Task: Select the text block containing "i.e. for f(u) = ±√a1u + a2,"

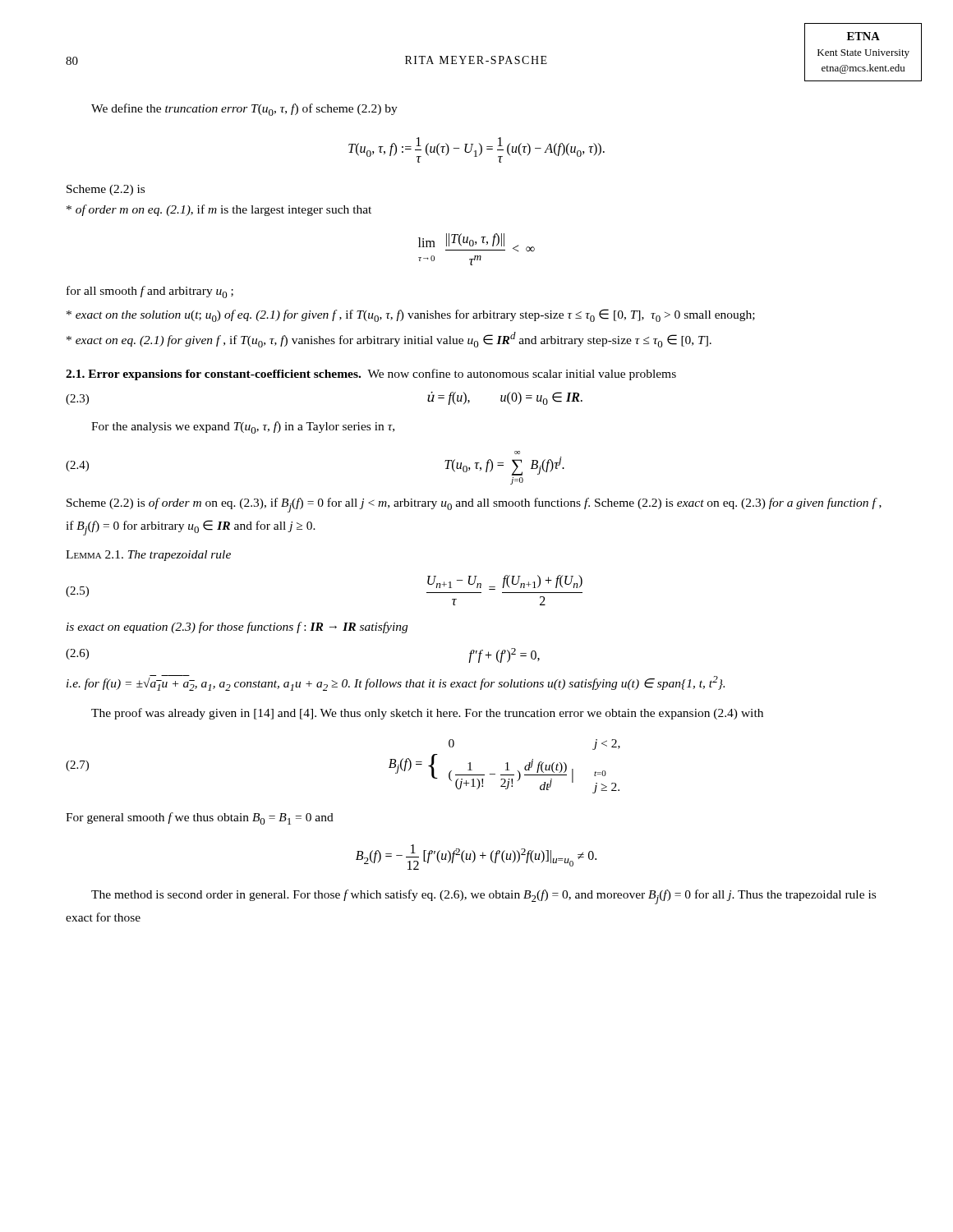Action: (396, 683)
